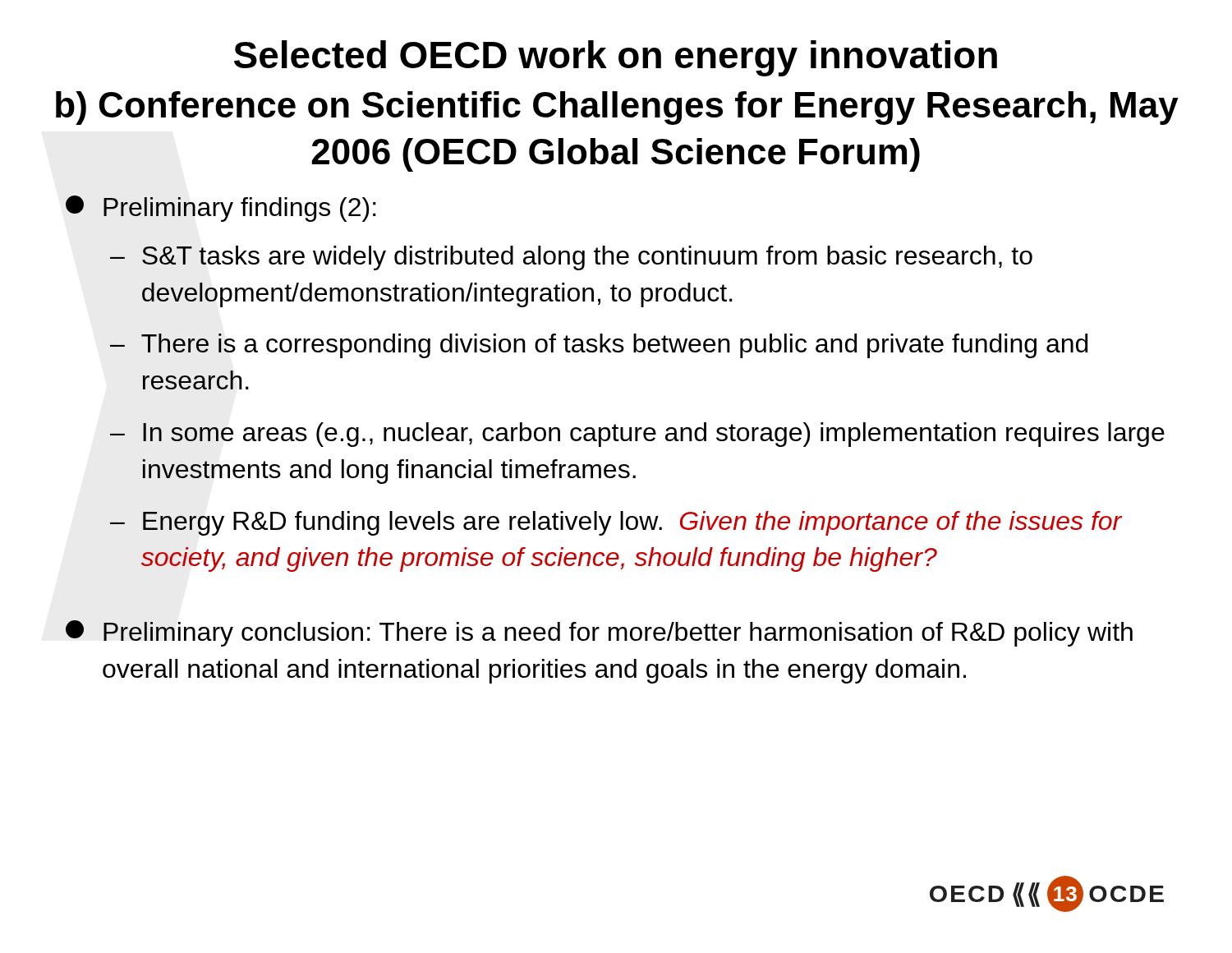This screenshot has width=1232, height=953.
Task: Find the block on this page that starts "– There is a corresponding"
Action: pyautogui.click(x=638, y=362)
